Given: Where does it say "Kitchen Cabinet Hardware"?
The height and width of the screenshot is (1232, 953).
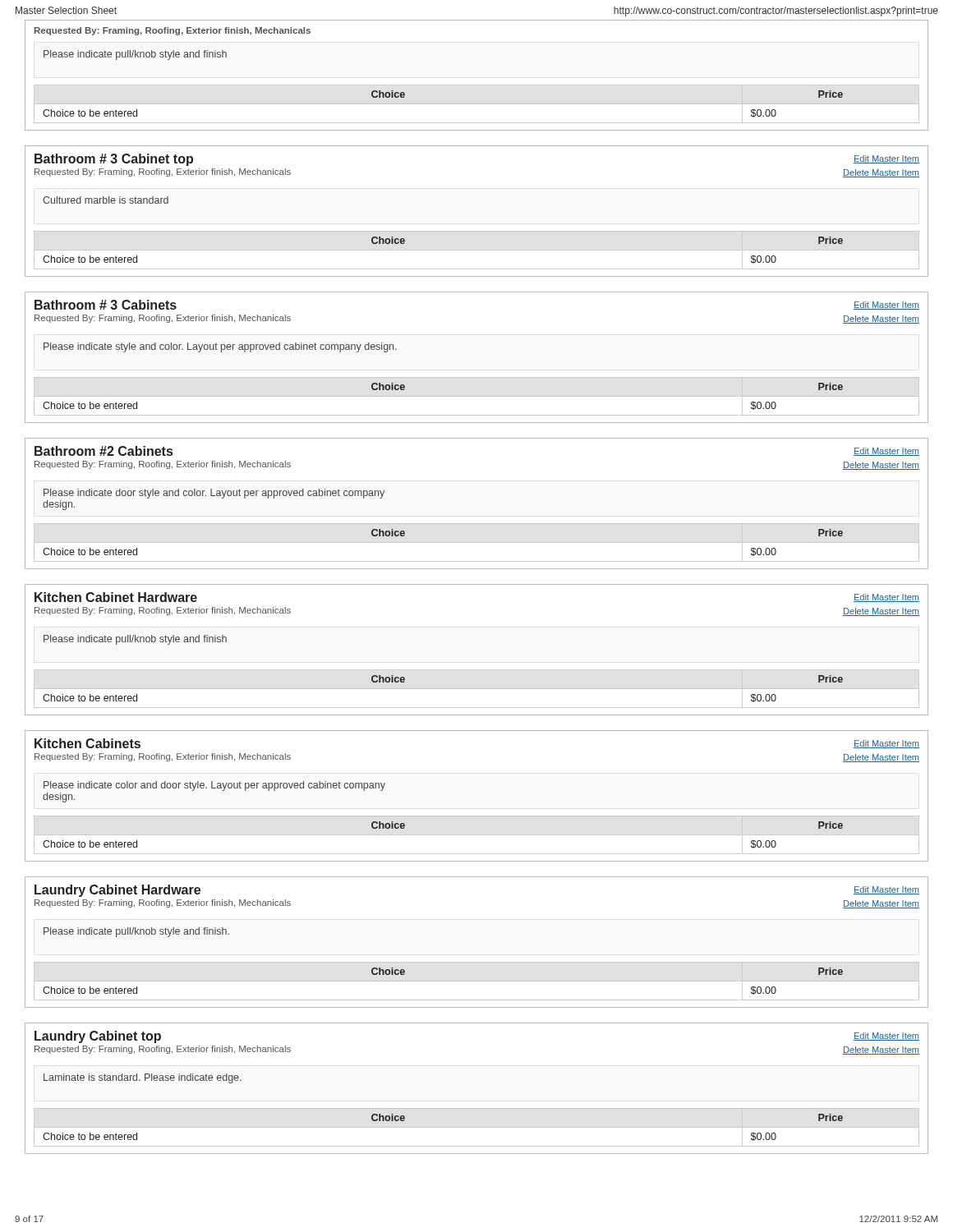Looking at the screenshot, I should [115, 598].
